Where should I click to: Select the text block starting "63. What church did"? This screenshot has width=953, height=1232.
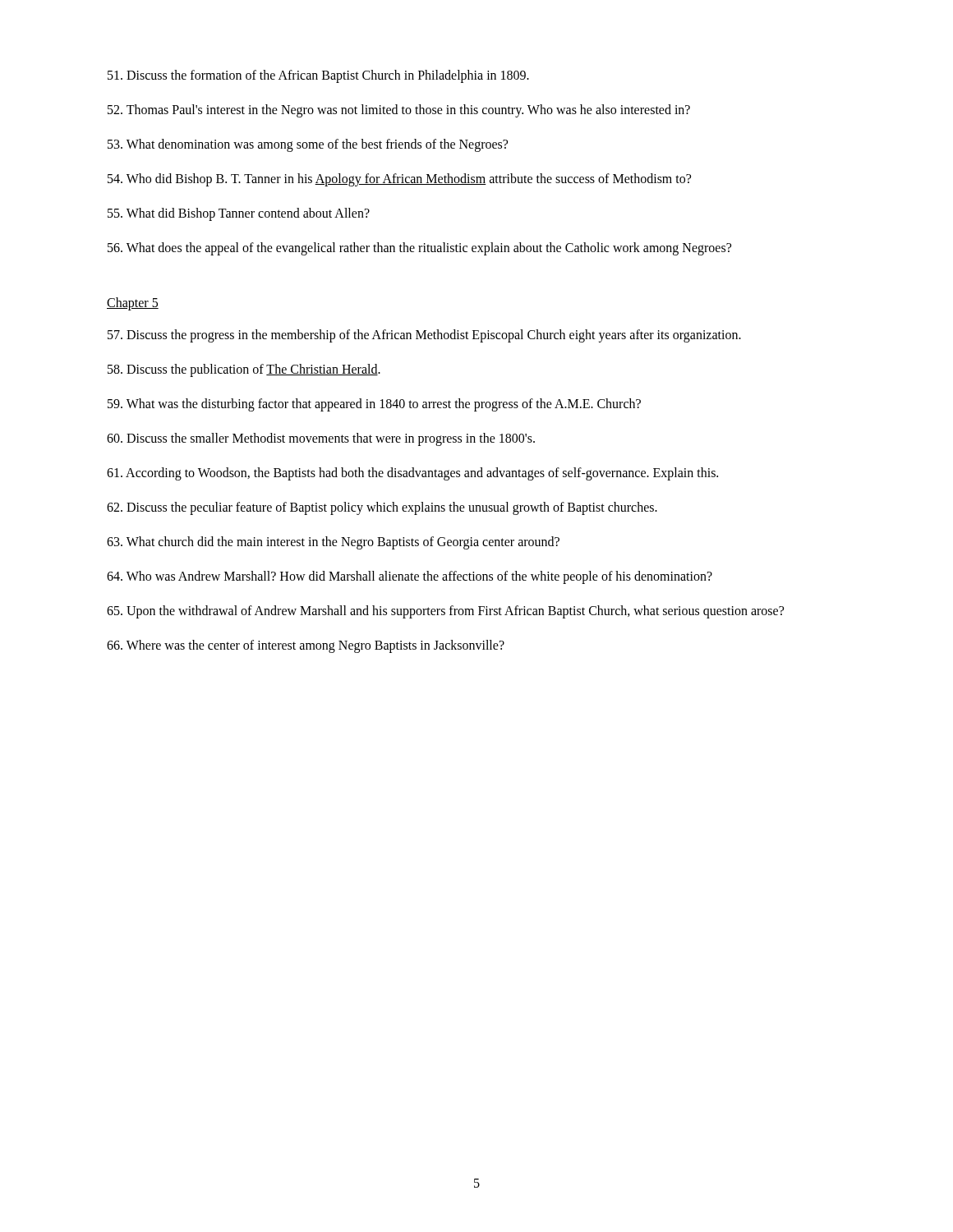coord(333,542)
